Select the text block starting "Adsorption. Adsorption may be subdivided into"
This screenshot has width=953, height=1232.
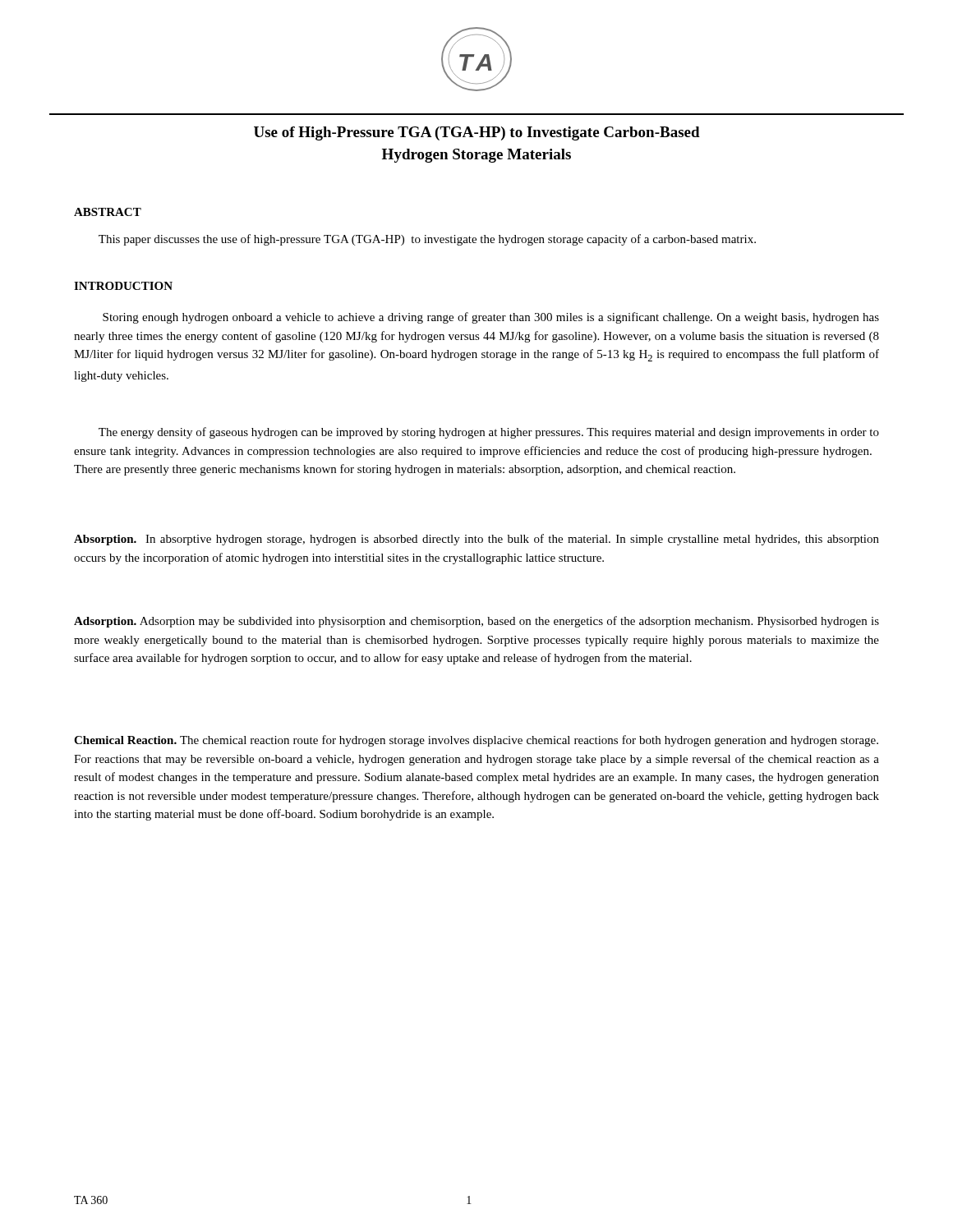[x=476, y=639]
